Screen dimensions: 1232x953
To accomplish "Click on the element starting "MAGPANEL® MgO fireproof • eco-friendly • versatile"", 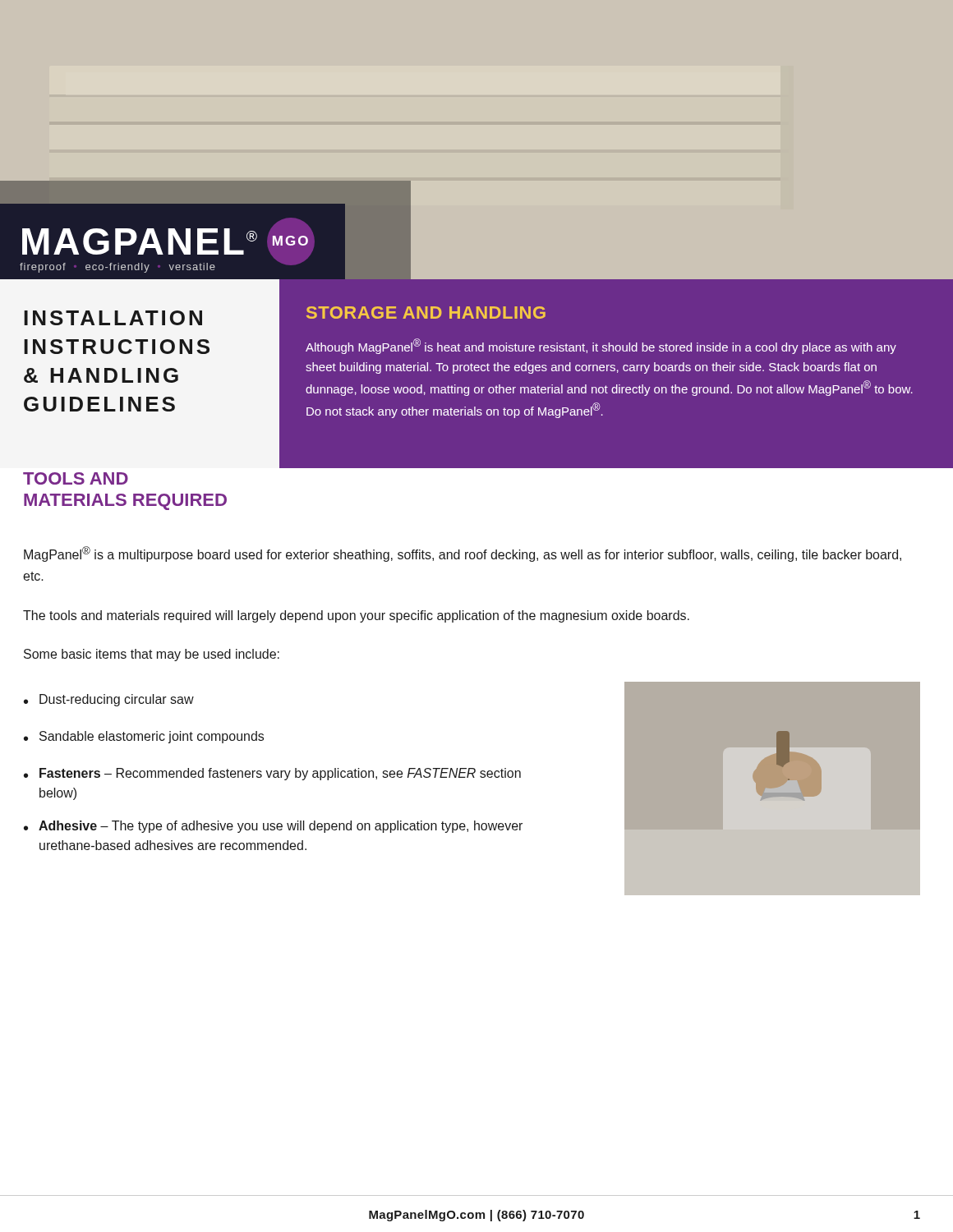I will tap(167, 245).
